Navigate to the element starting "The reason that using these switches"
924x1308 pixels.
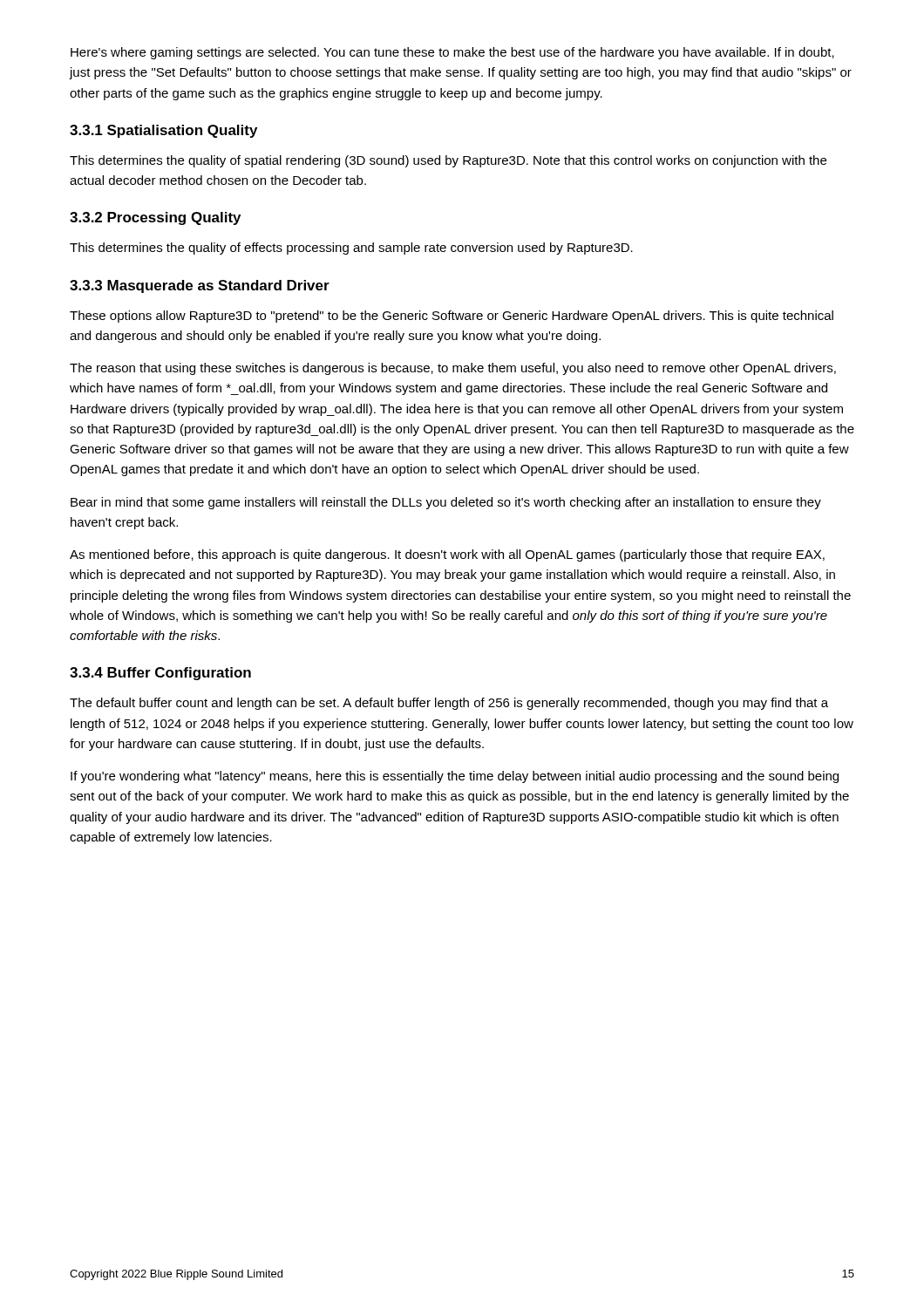click(462, 418)
